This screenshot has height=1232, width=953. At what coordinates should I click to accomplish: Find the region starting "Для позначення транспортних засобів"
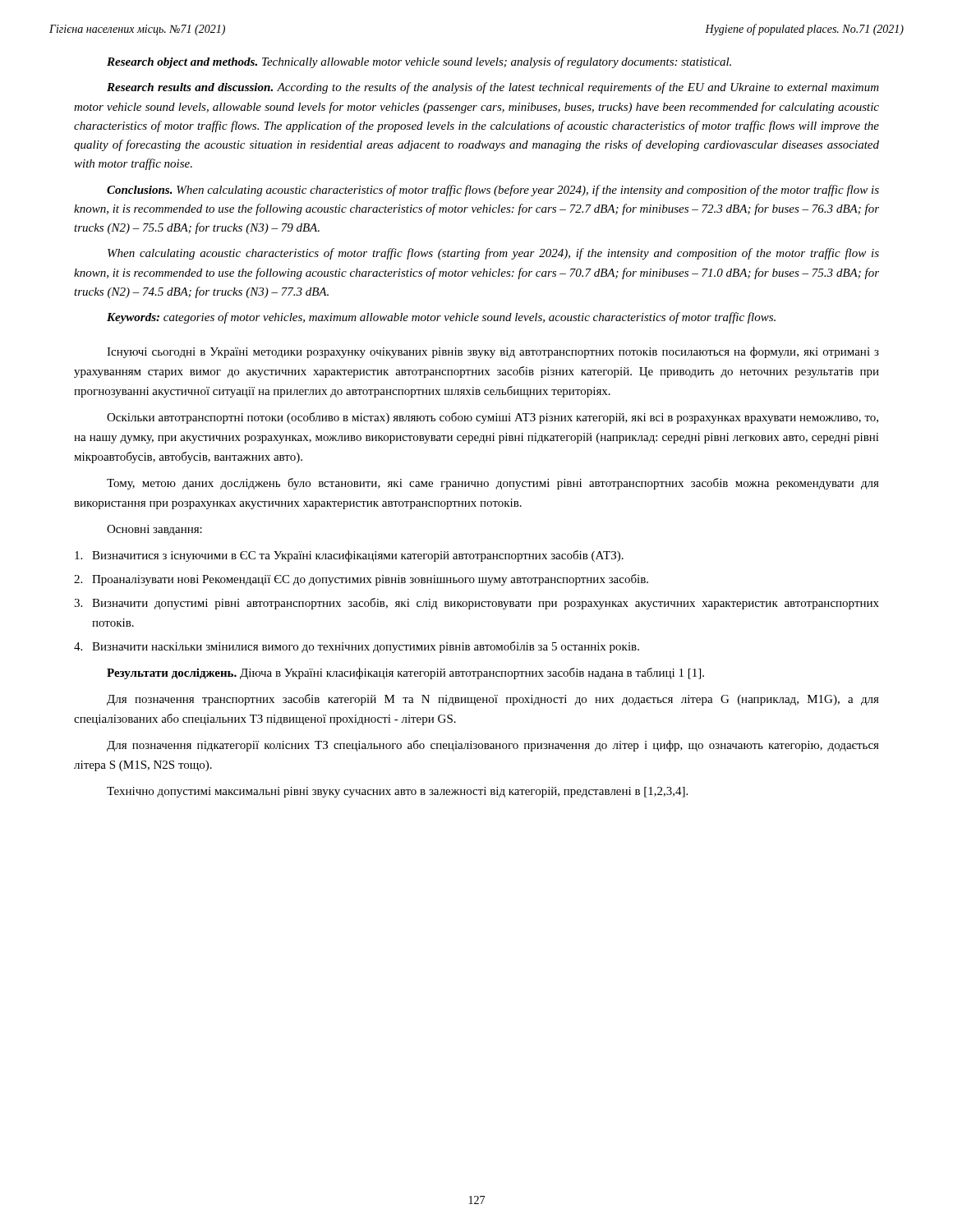coord(476,709)
